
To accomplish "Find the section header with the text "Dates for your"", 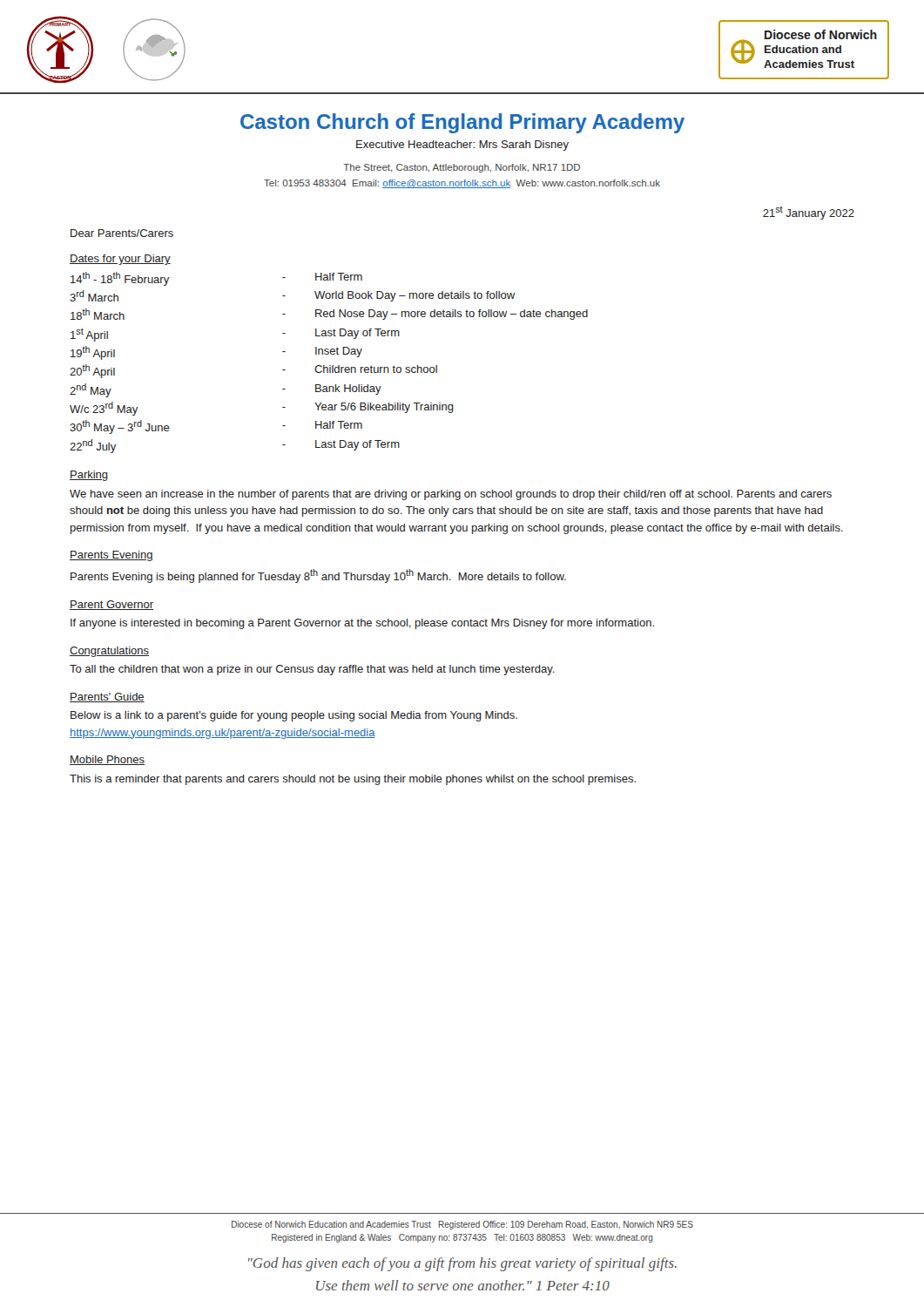I will coord(120,258).
